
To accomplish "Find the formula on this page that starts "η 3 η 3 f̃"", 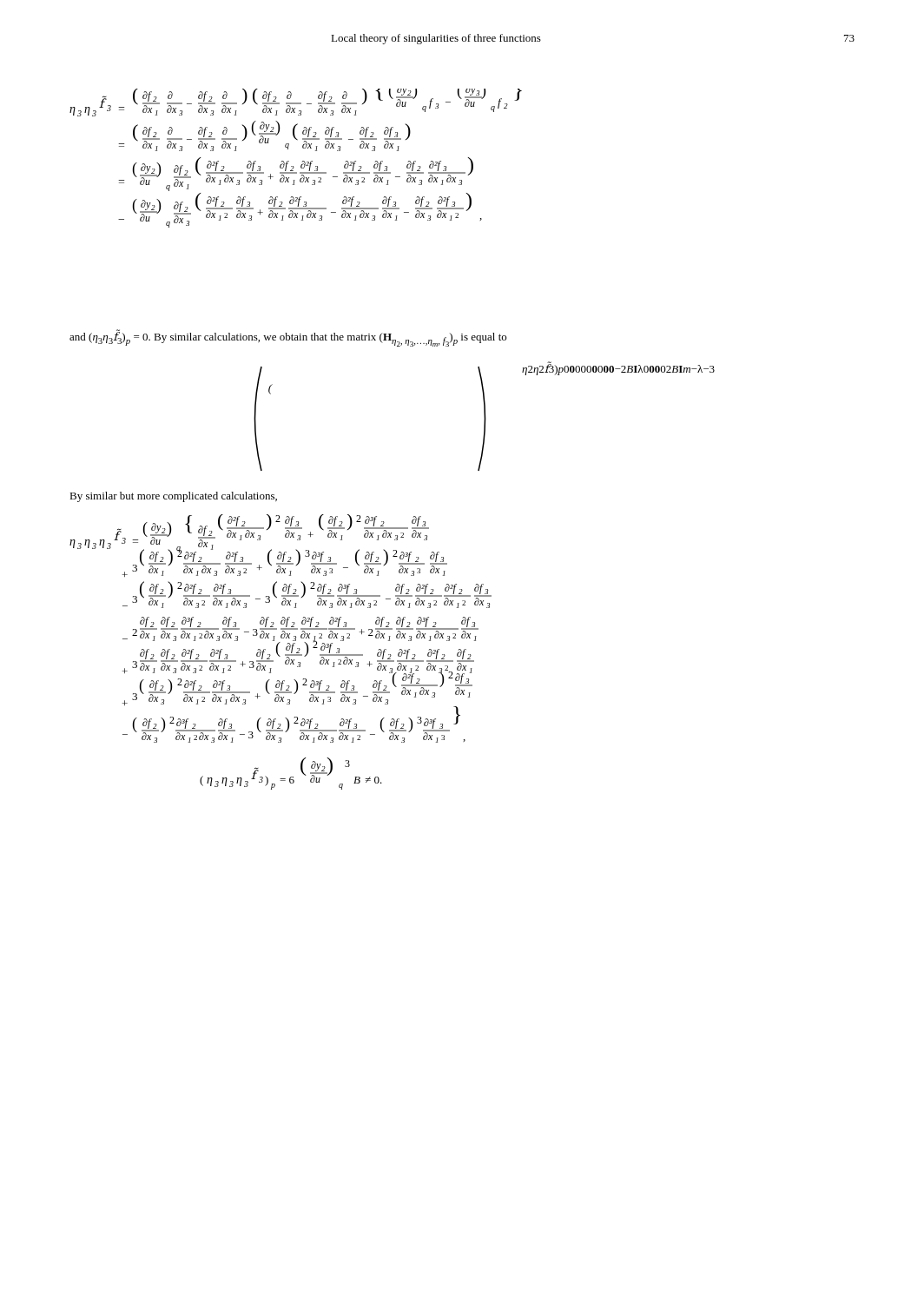I will (460, 206).
